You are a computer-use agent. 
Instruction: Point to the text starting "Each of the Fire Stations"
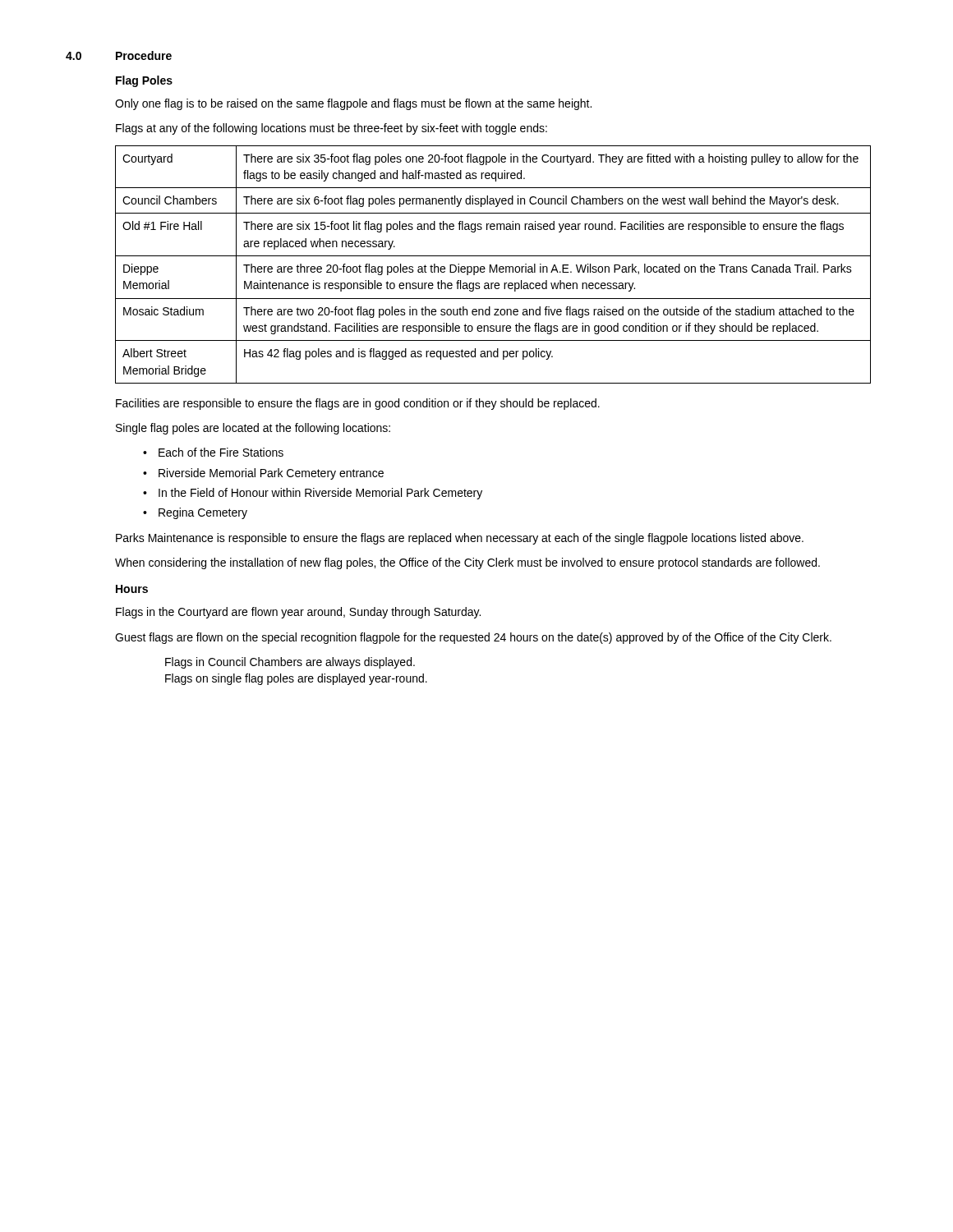point(221,453)
